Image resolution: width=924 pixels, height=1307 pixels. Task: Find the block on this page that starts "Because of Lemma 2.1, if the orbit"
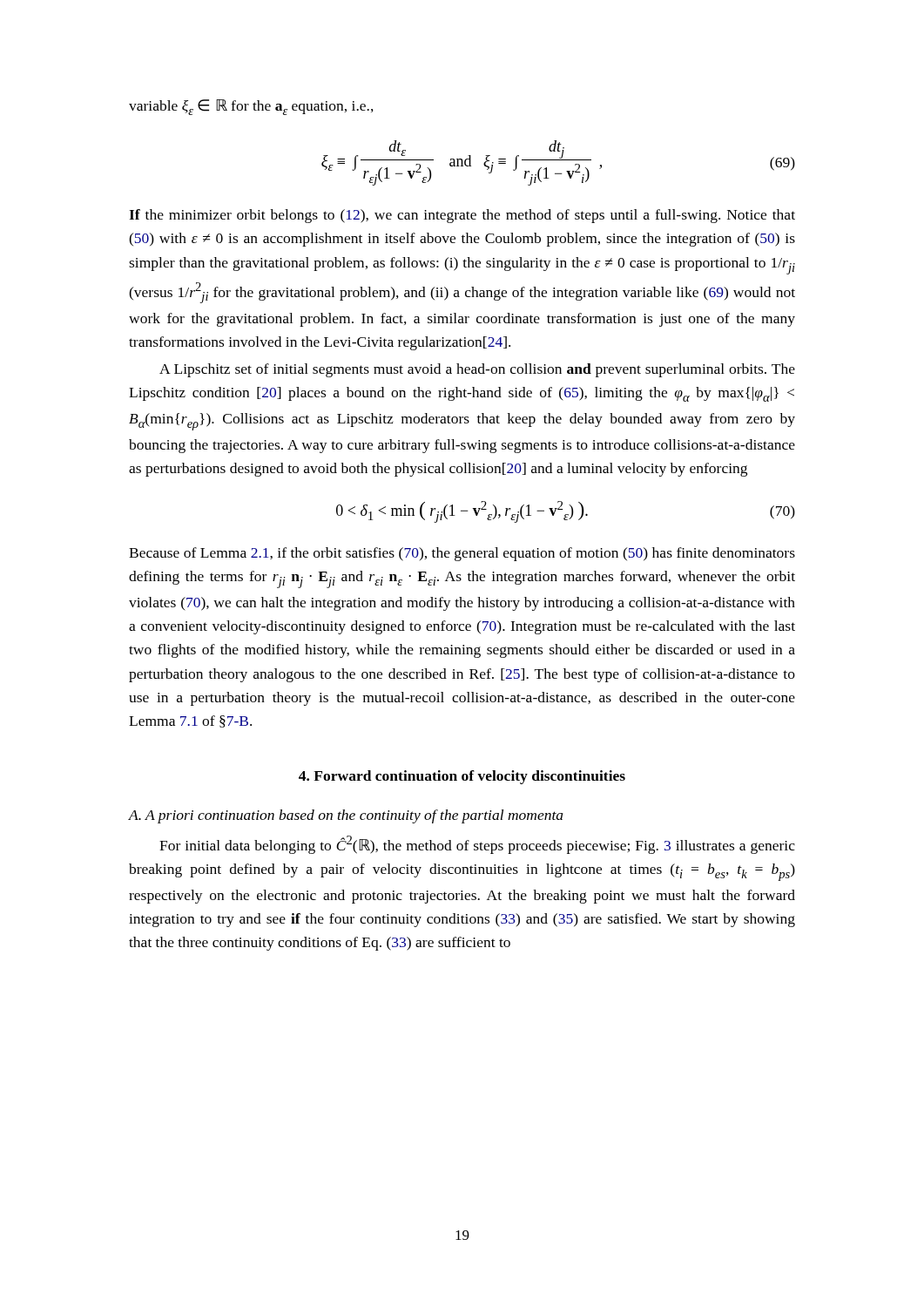(462, 637)
